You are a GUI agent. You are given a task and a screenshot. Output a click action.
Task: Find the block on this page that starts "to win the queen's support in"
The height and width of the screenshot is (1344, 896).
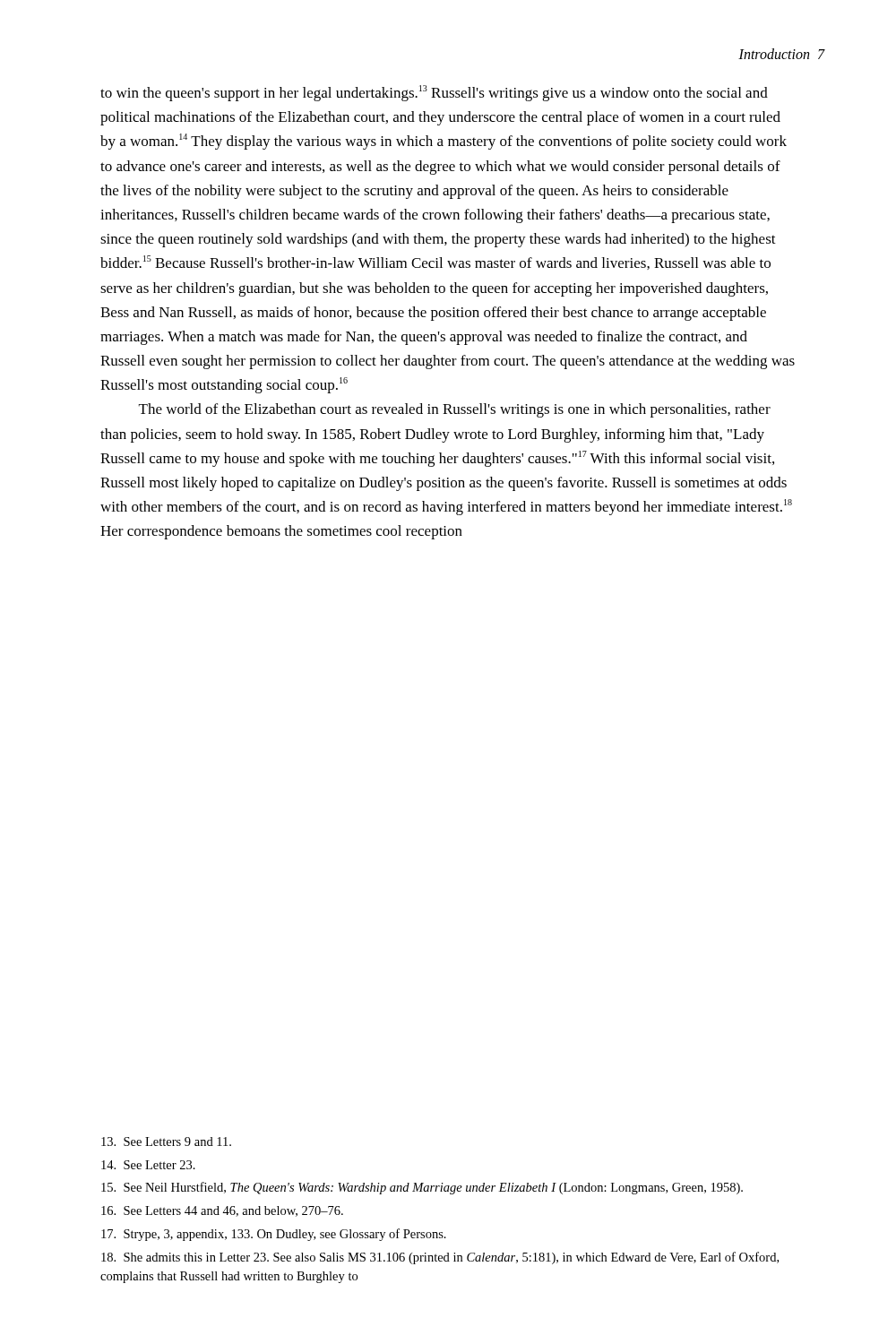448,312
